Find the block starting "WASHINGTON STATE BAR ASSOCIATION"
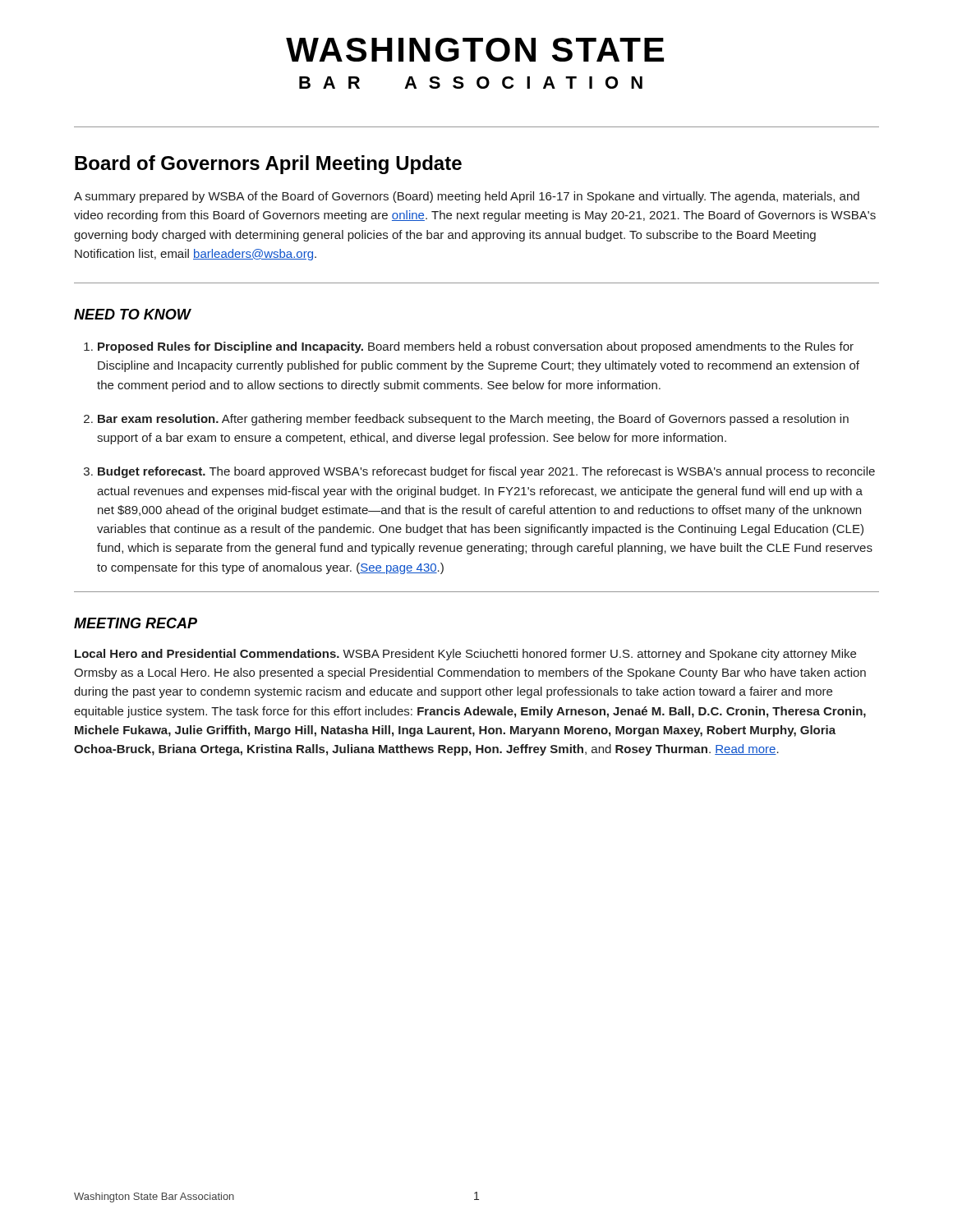953x1232 pixels. pos(476,62)
